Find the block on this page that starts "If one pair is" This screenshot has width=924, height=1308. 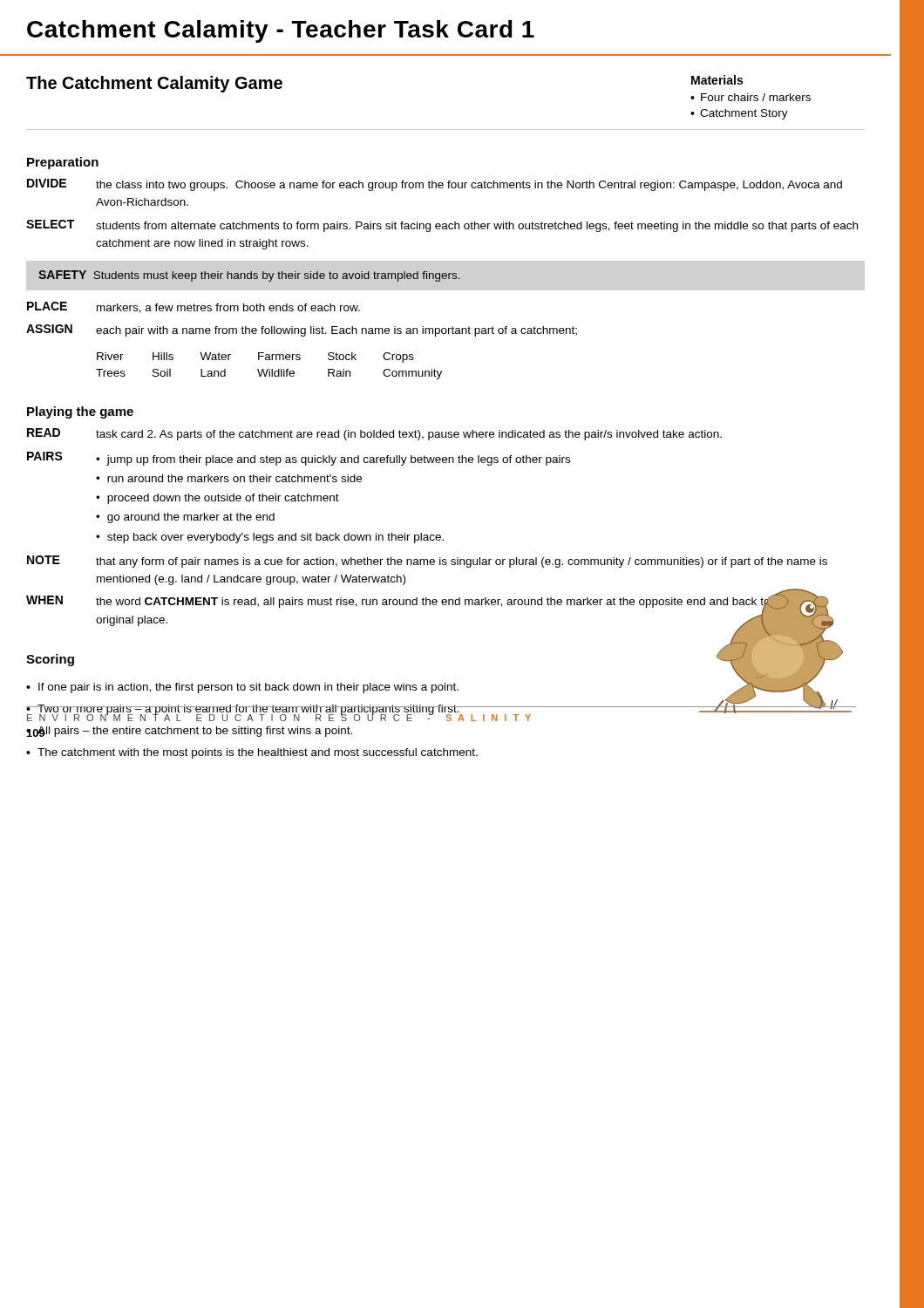(x=248, y=687)
